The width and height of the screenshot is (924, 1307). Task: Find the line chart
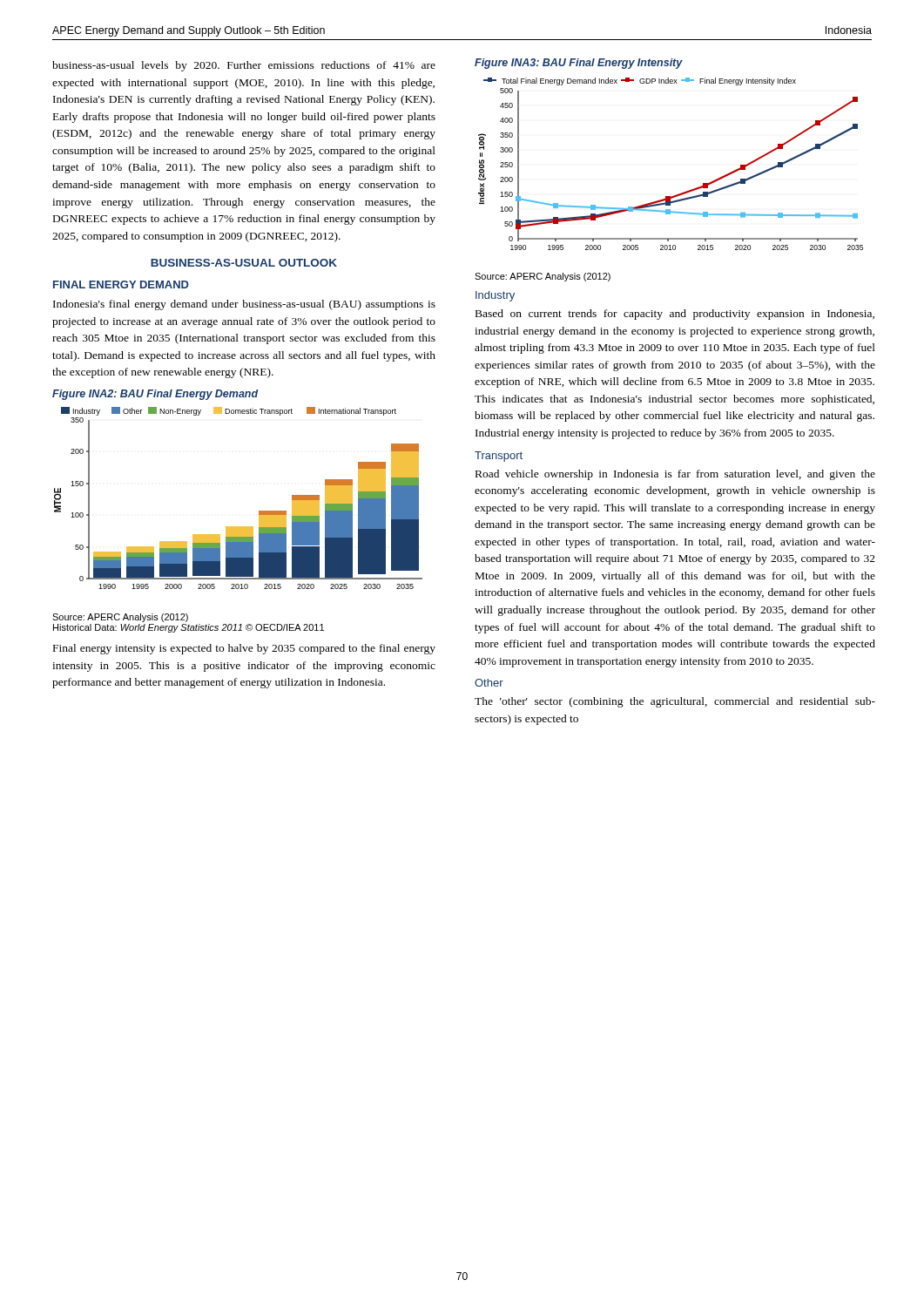click(x=675, y=171)
